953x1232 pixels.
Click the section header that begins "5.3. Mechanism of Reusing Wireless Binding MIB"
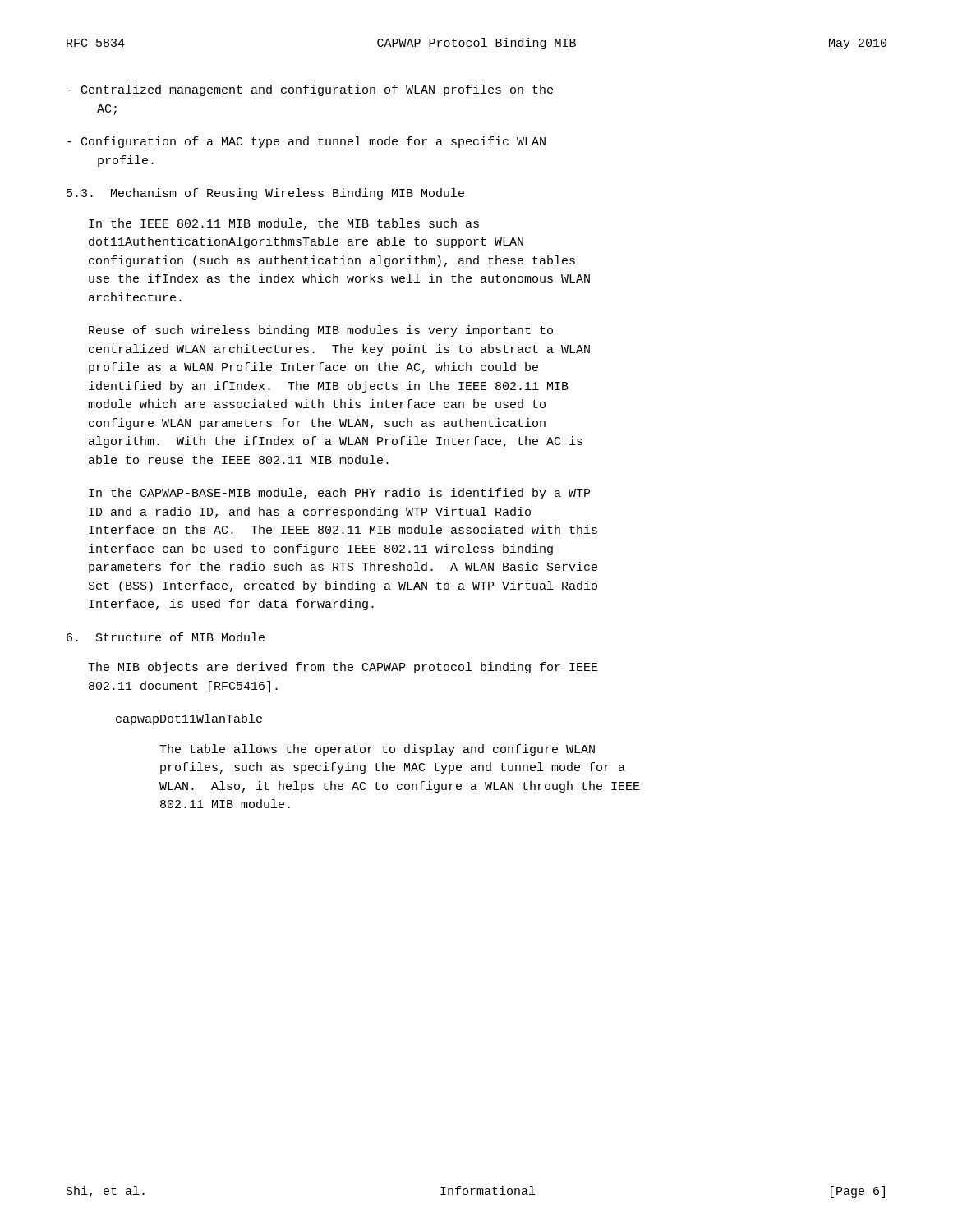(265, 194)
